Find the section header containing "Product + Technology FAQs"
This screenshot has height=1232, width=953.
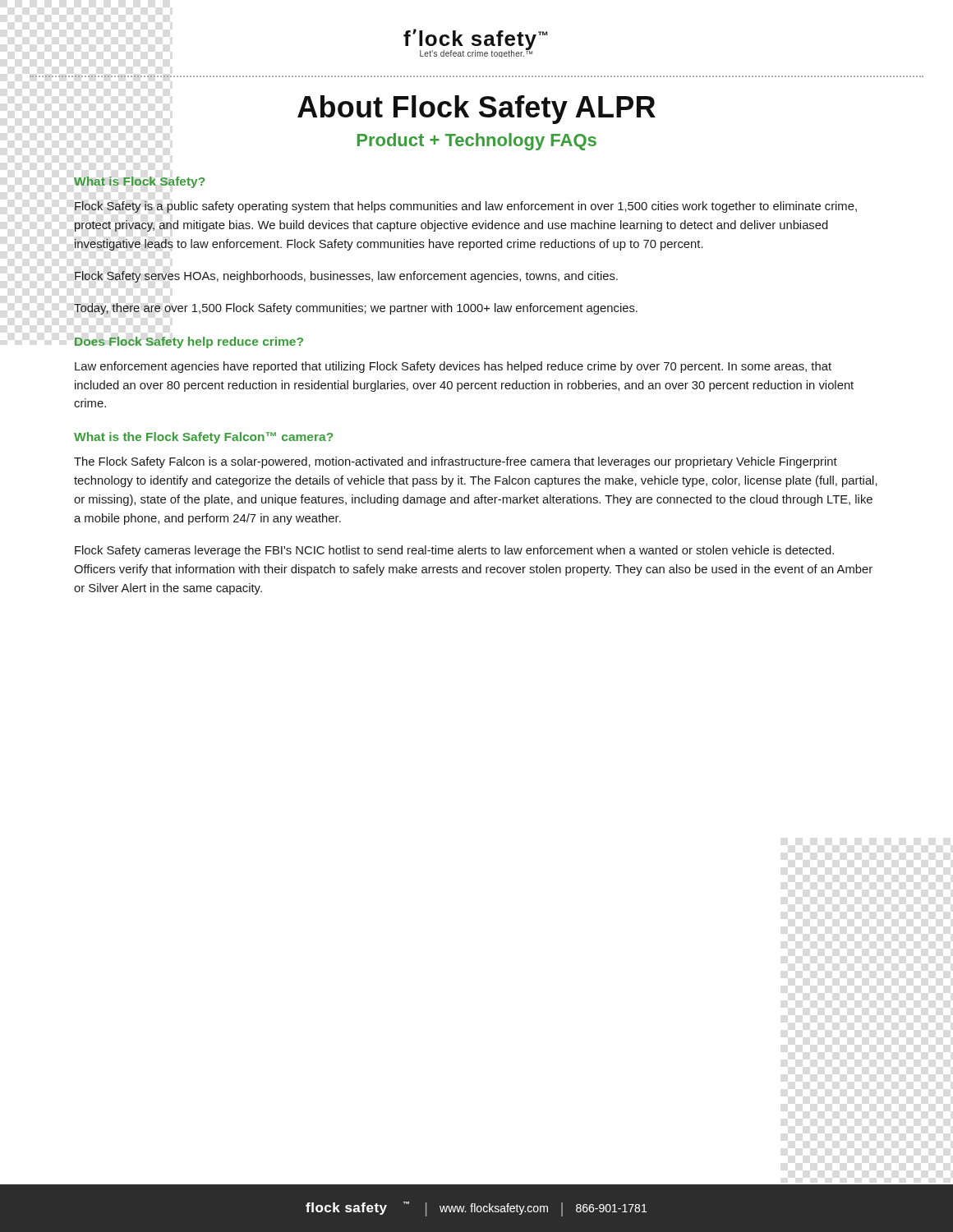tap(476, 140)
